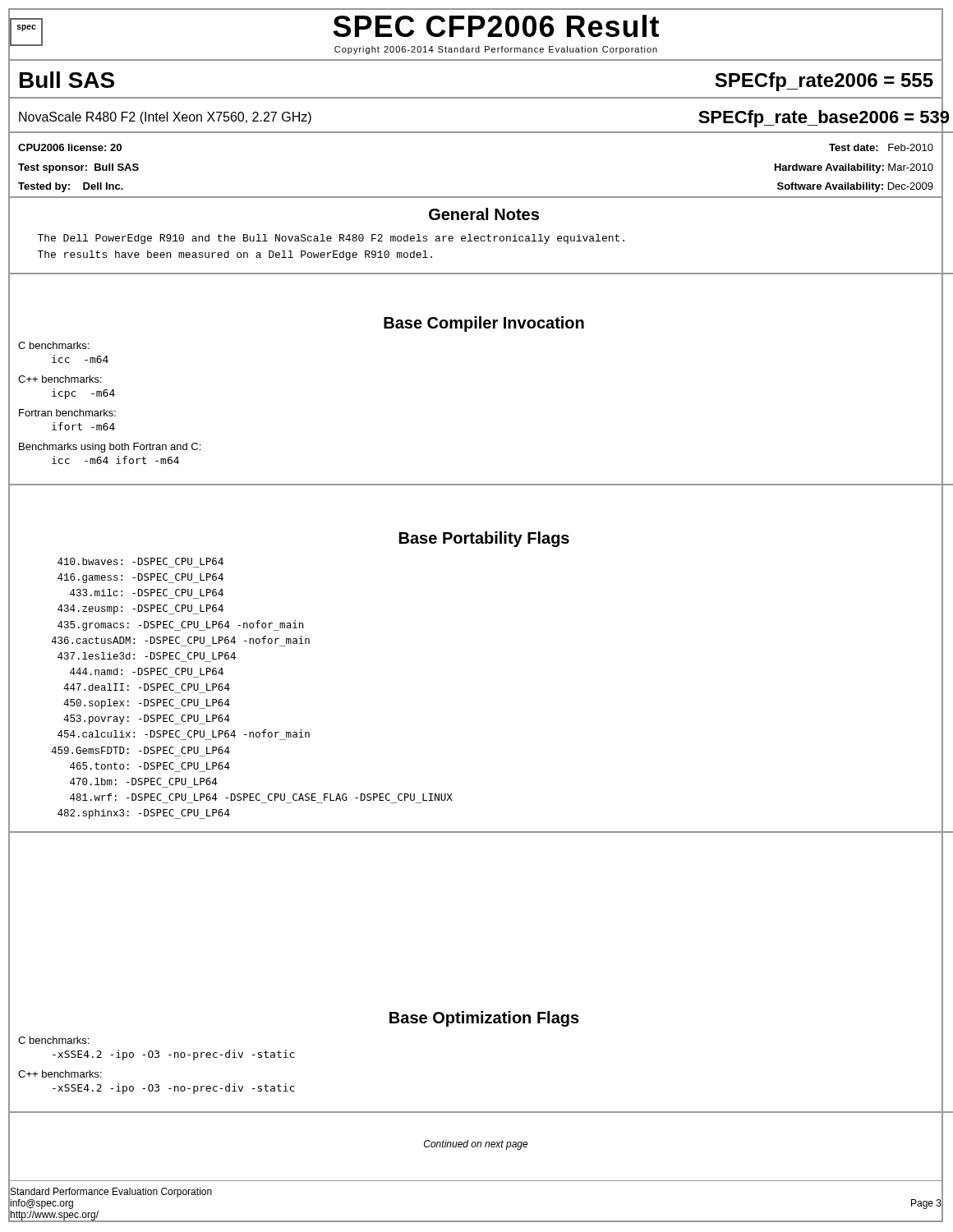Navigate to the element starting "470.lbm: -DSPEC_CPU_LP64"
This screenshot has width=953, height=1232.
pyautogui.click(x=134, y=782)
